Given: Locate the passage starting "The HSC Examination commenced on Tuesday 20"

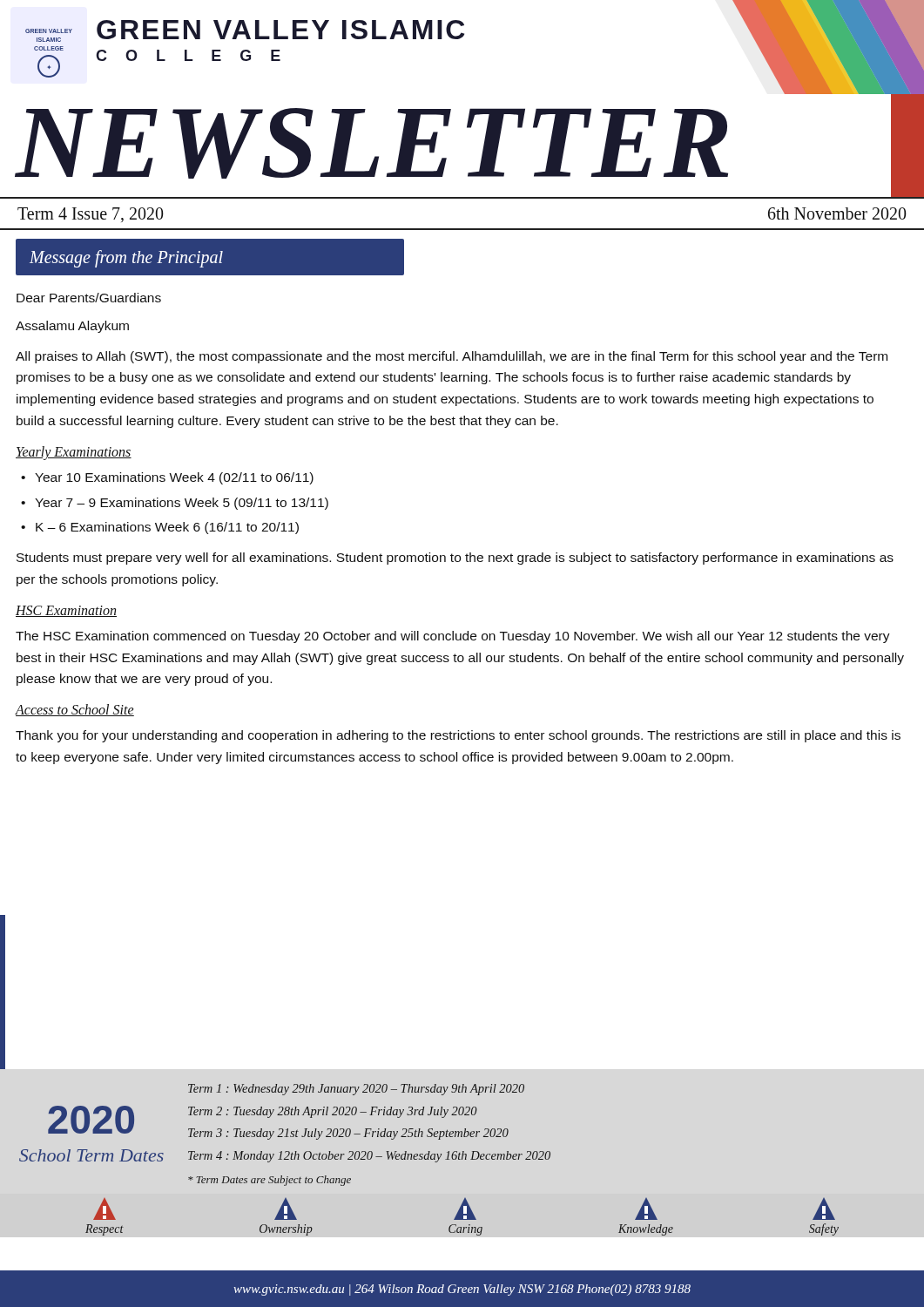Looking at the screenshot, I should coord(460,657).
